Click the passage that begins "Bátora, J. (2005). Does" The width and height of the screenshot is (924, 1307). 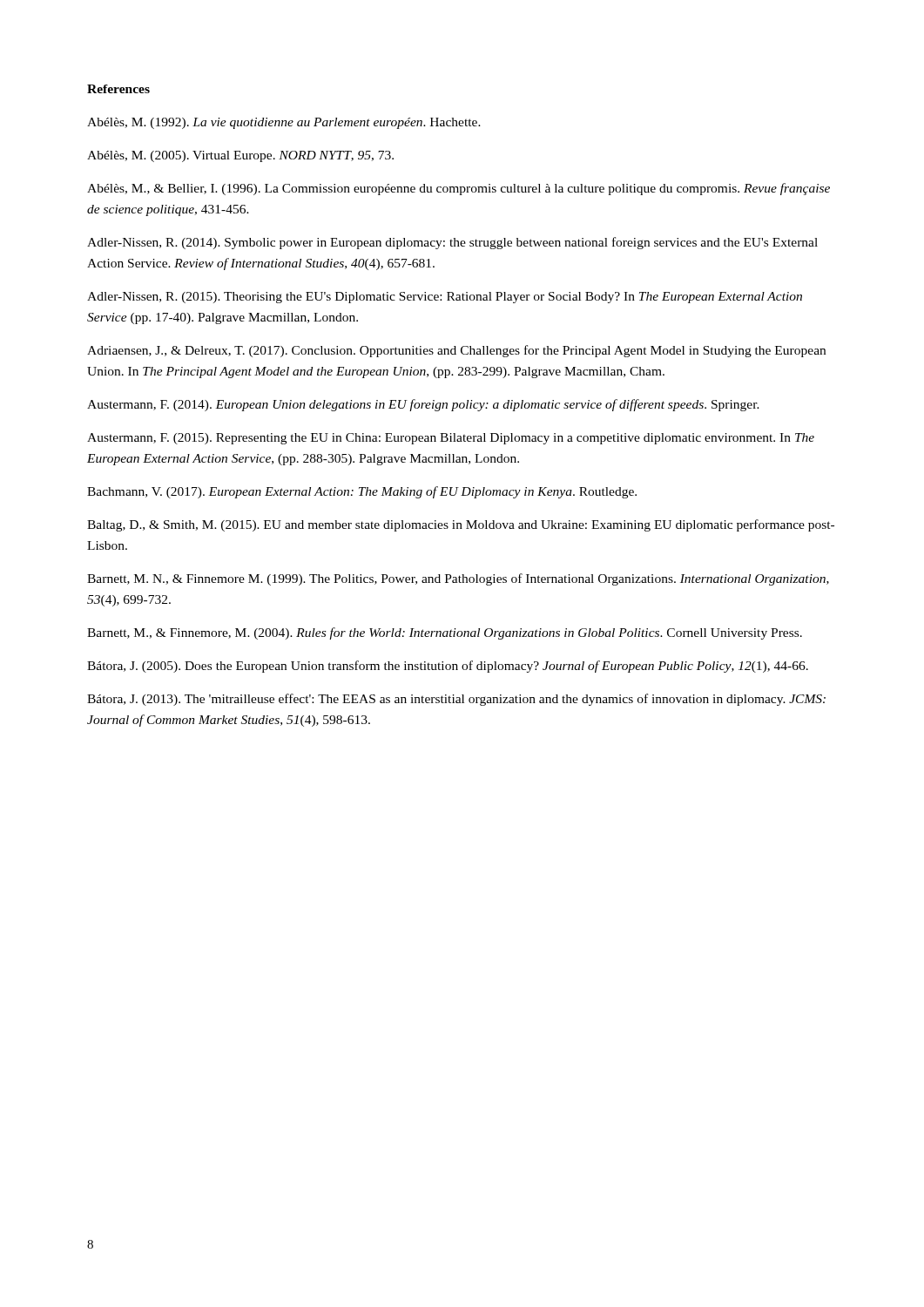(x=448, y=666)
